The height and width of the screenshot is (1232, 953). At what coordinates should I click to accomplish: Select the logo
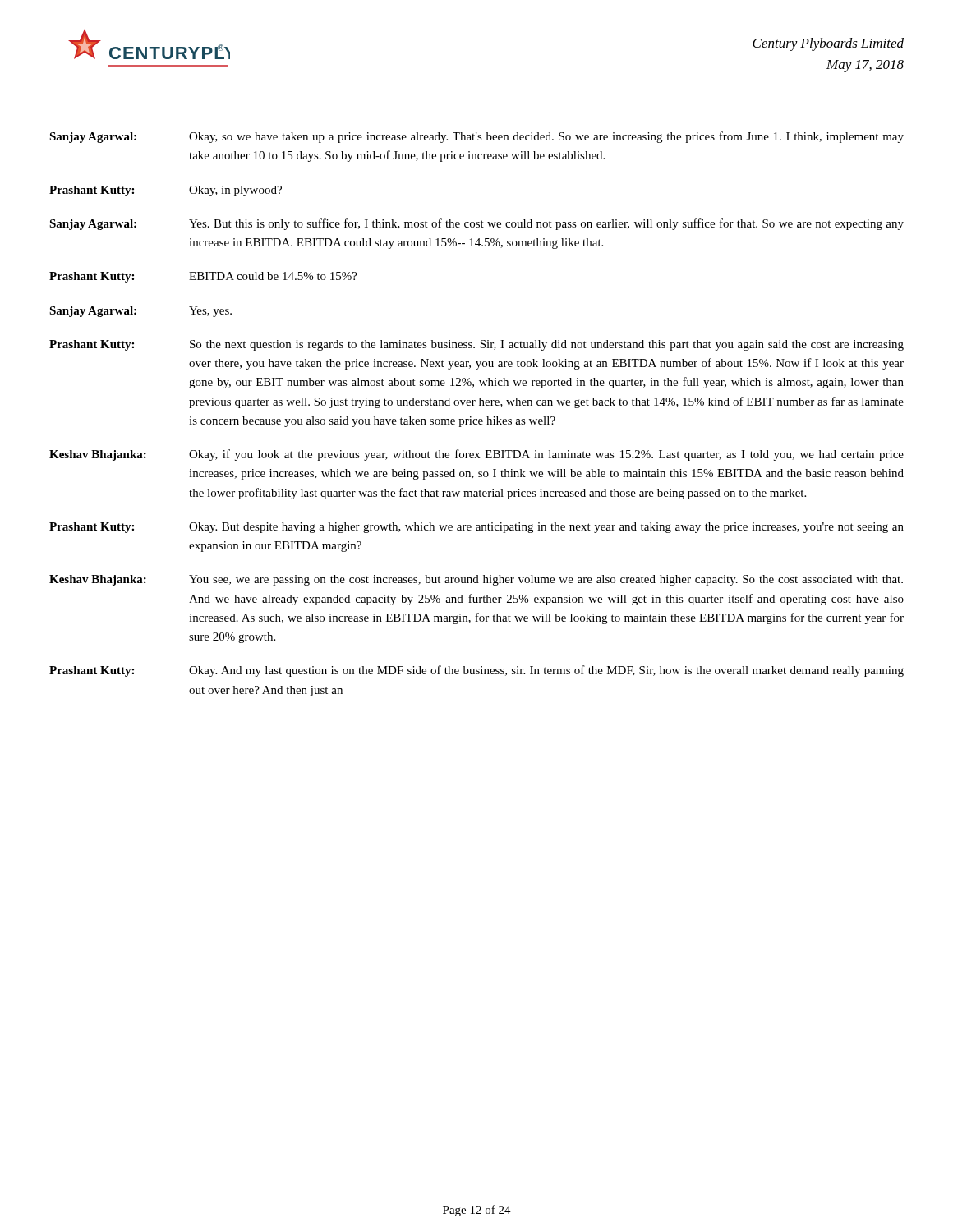tap(140, 62)
